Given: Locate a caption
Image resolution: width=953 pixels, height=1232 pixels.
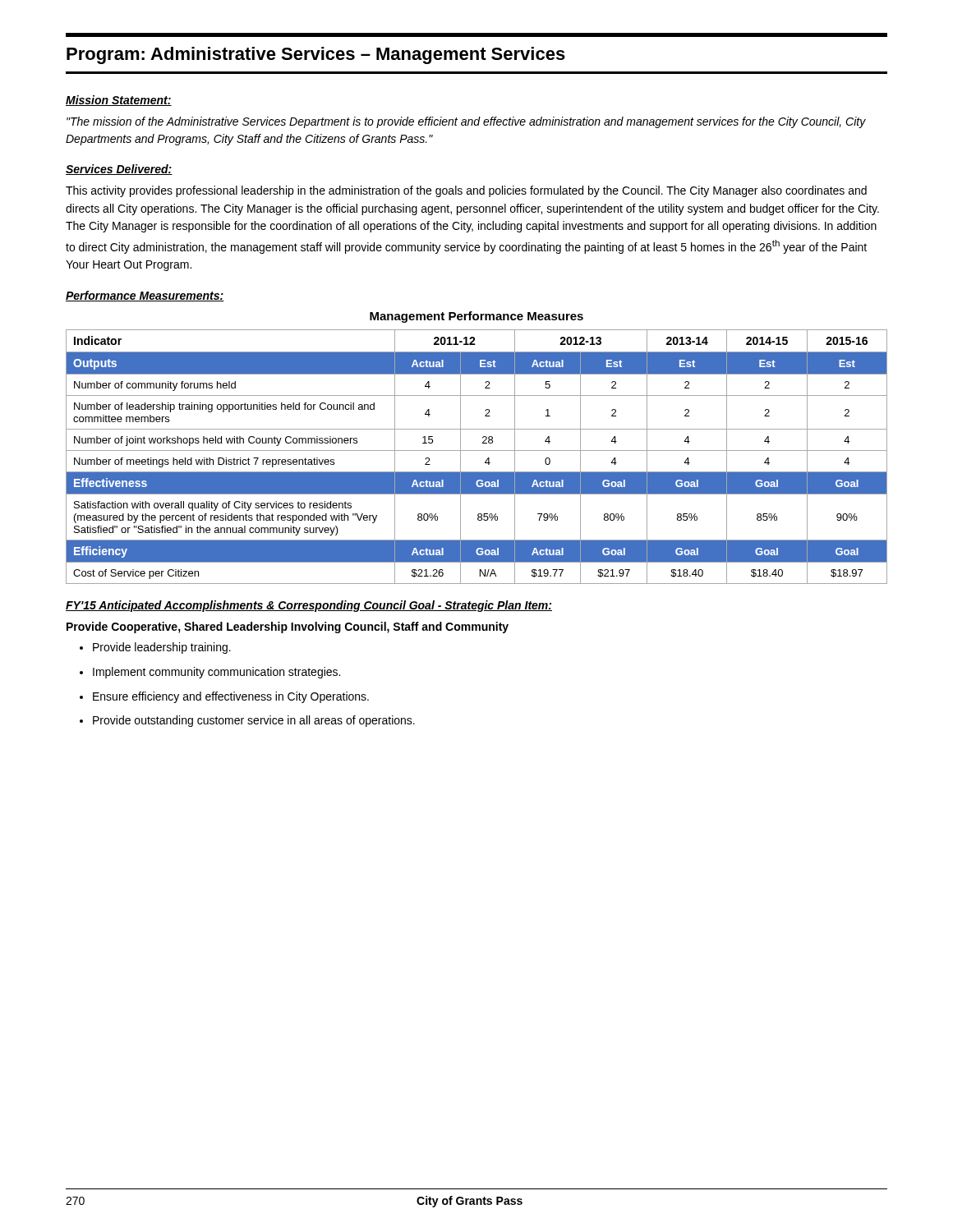Looking at the screenshot, I should click(476, 316).
